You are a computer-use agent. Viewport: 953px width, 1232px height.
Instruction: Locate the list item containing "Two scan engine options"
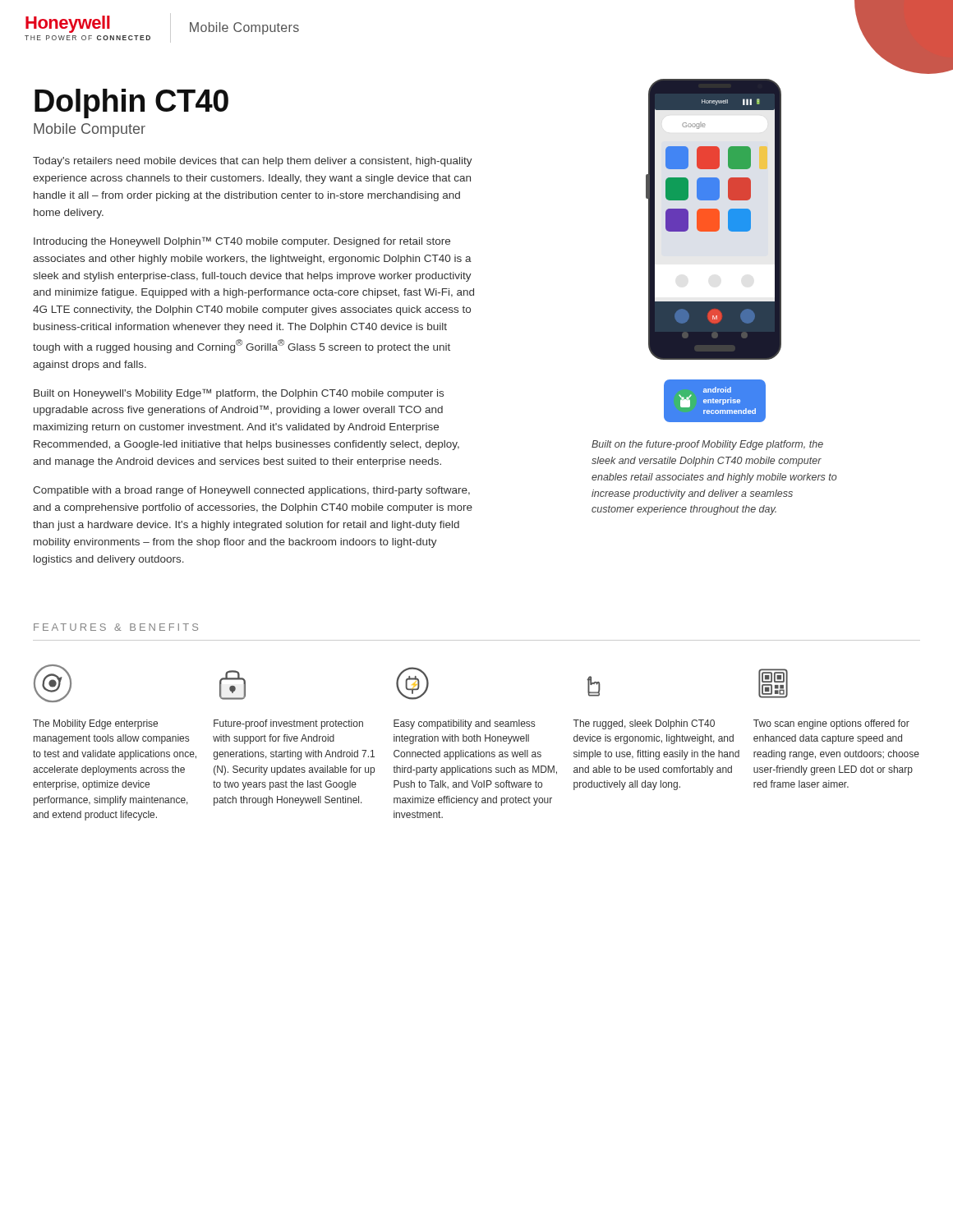pos(836,754)
